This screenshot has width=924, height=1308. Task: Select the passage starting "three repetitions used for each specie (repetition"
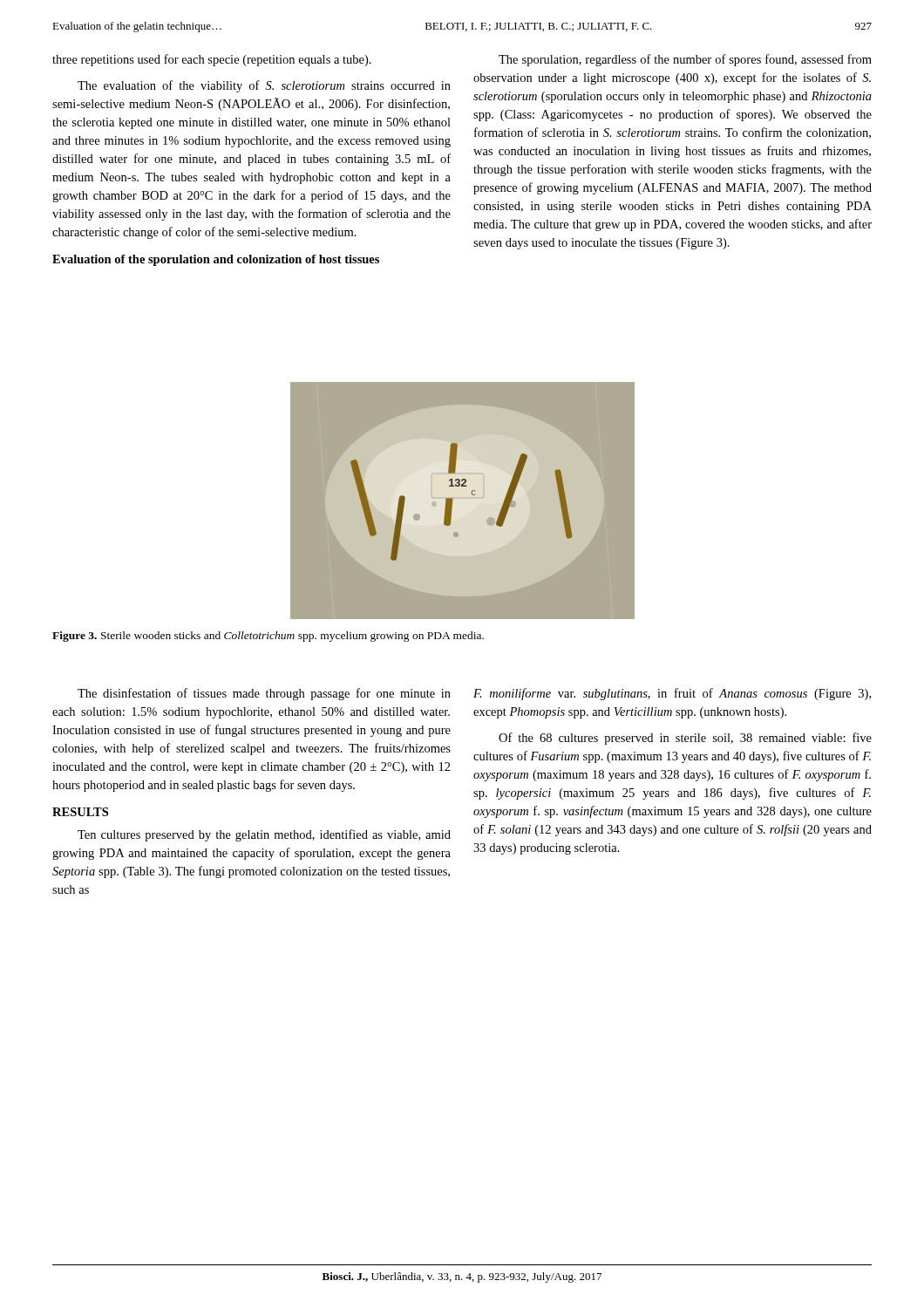pos(251,146)
